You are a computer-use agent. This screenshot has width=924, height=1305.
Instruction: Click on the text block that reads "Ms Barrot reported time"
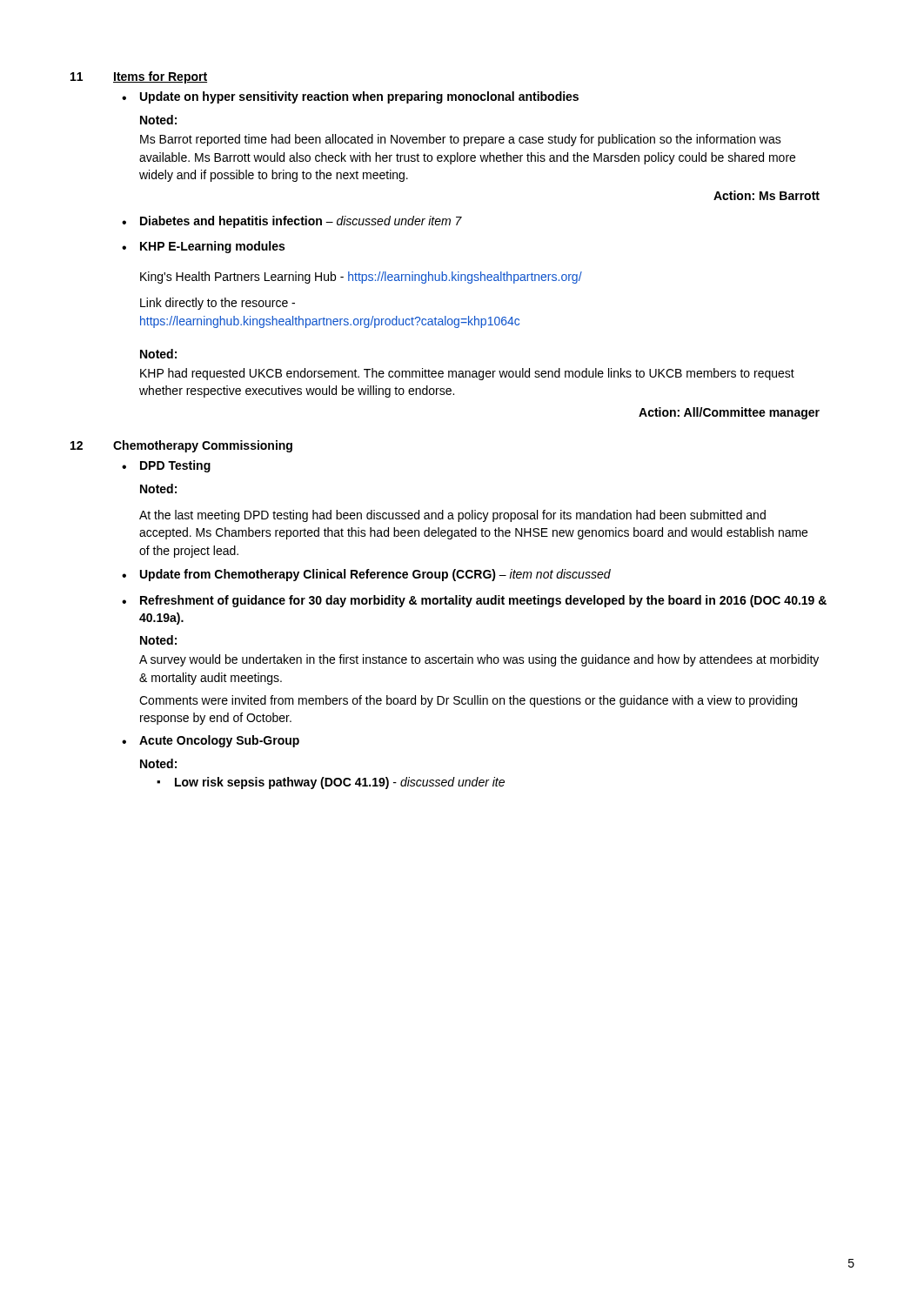pos(468,157)
